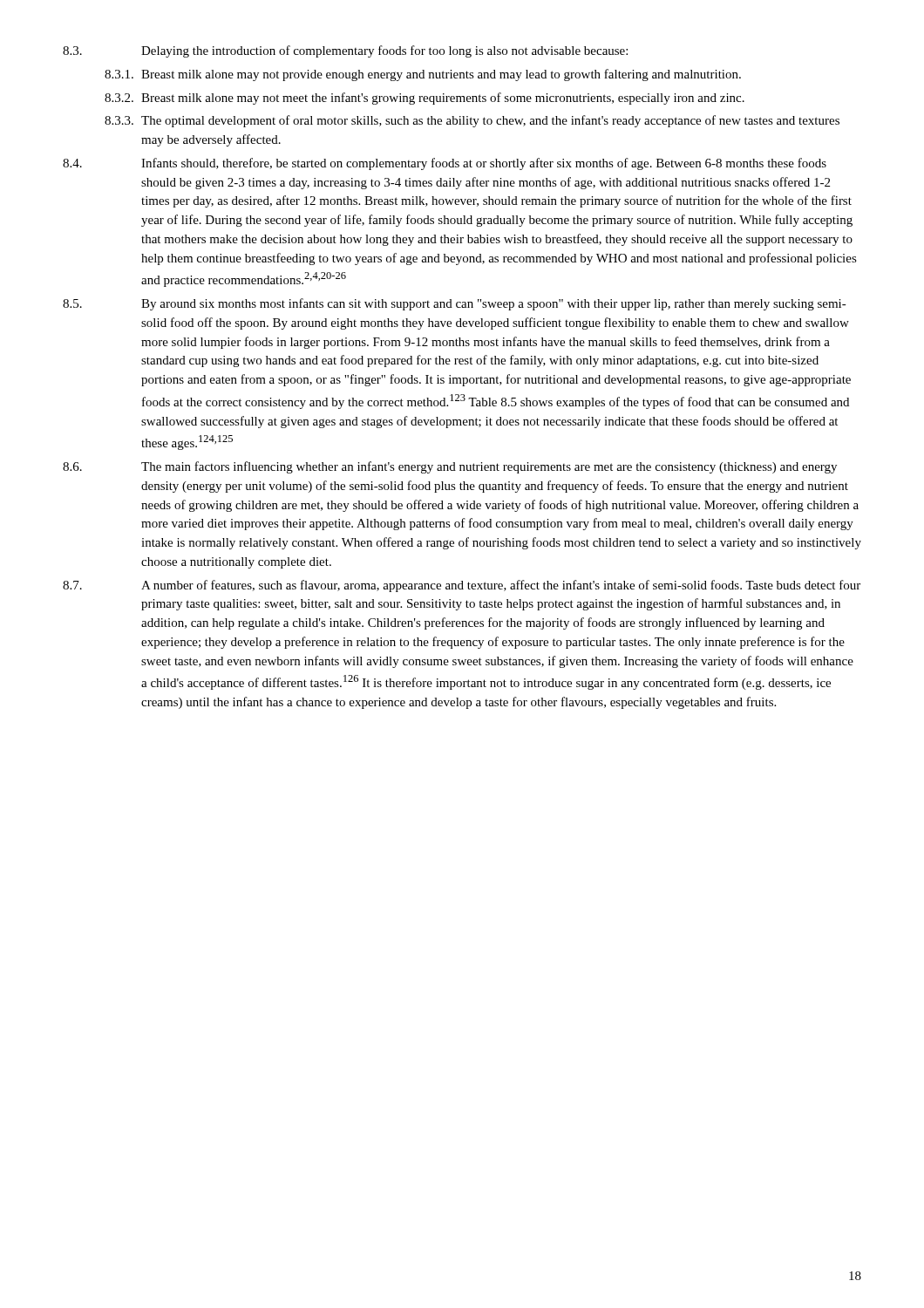Locate the block starting "8.3.2. Breast milk alone may not"
Viewport: 924px width, 1308px height.
coord(462,98)
